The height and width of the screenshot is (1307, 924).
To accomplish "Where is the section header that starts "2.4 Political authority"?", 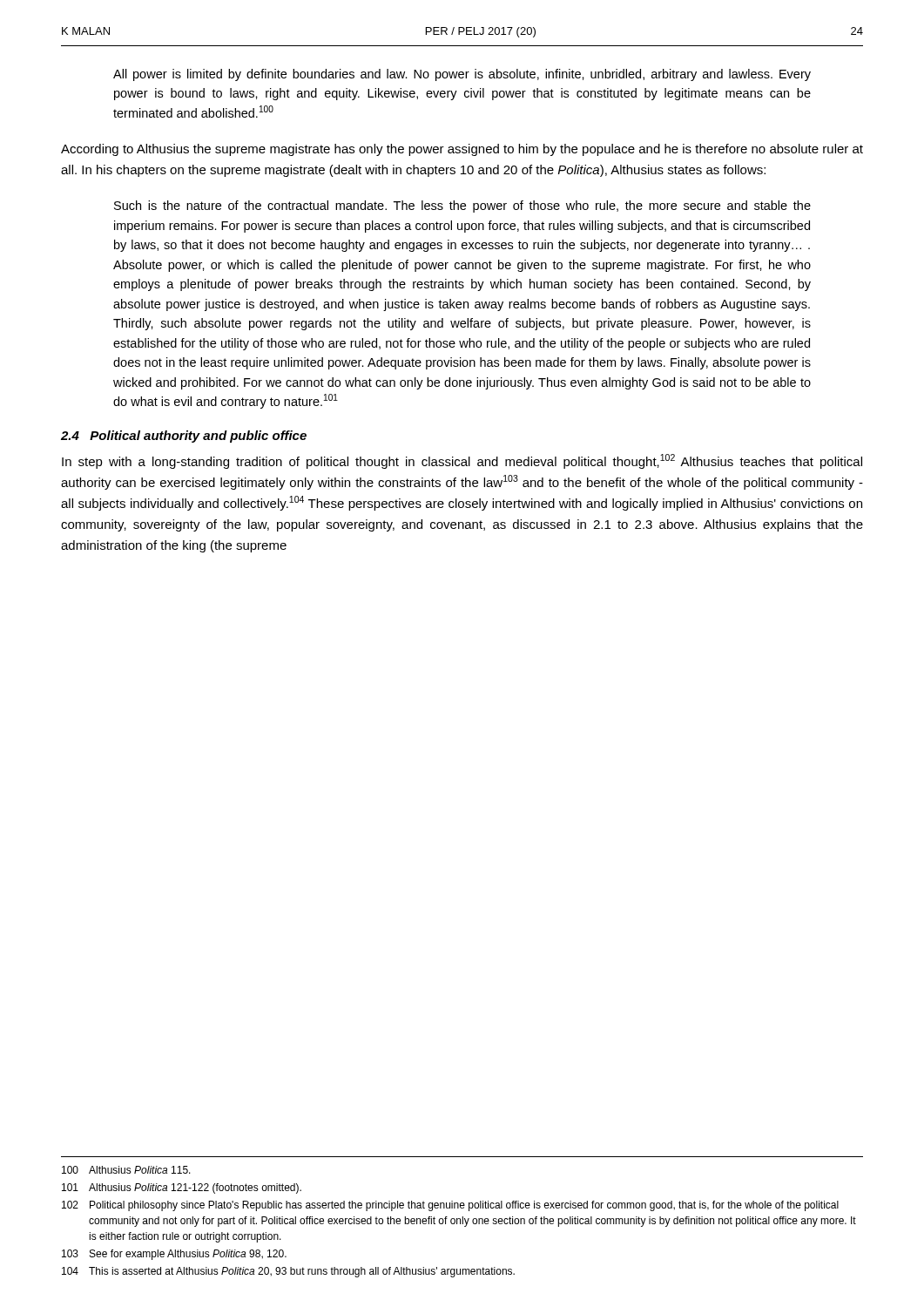I will (x=184, y=435).
